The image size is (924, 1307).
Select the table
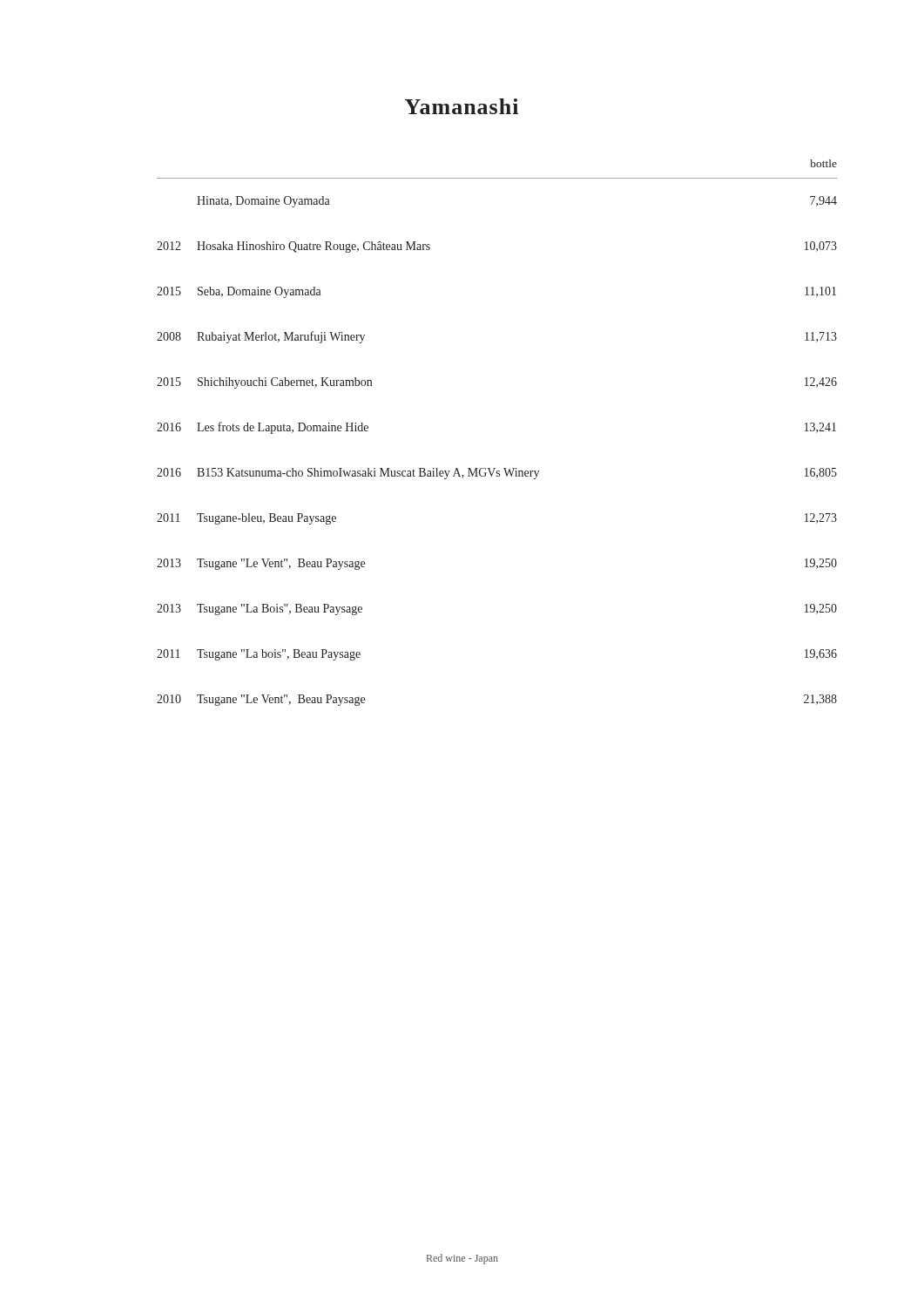[497, 440]
